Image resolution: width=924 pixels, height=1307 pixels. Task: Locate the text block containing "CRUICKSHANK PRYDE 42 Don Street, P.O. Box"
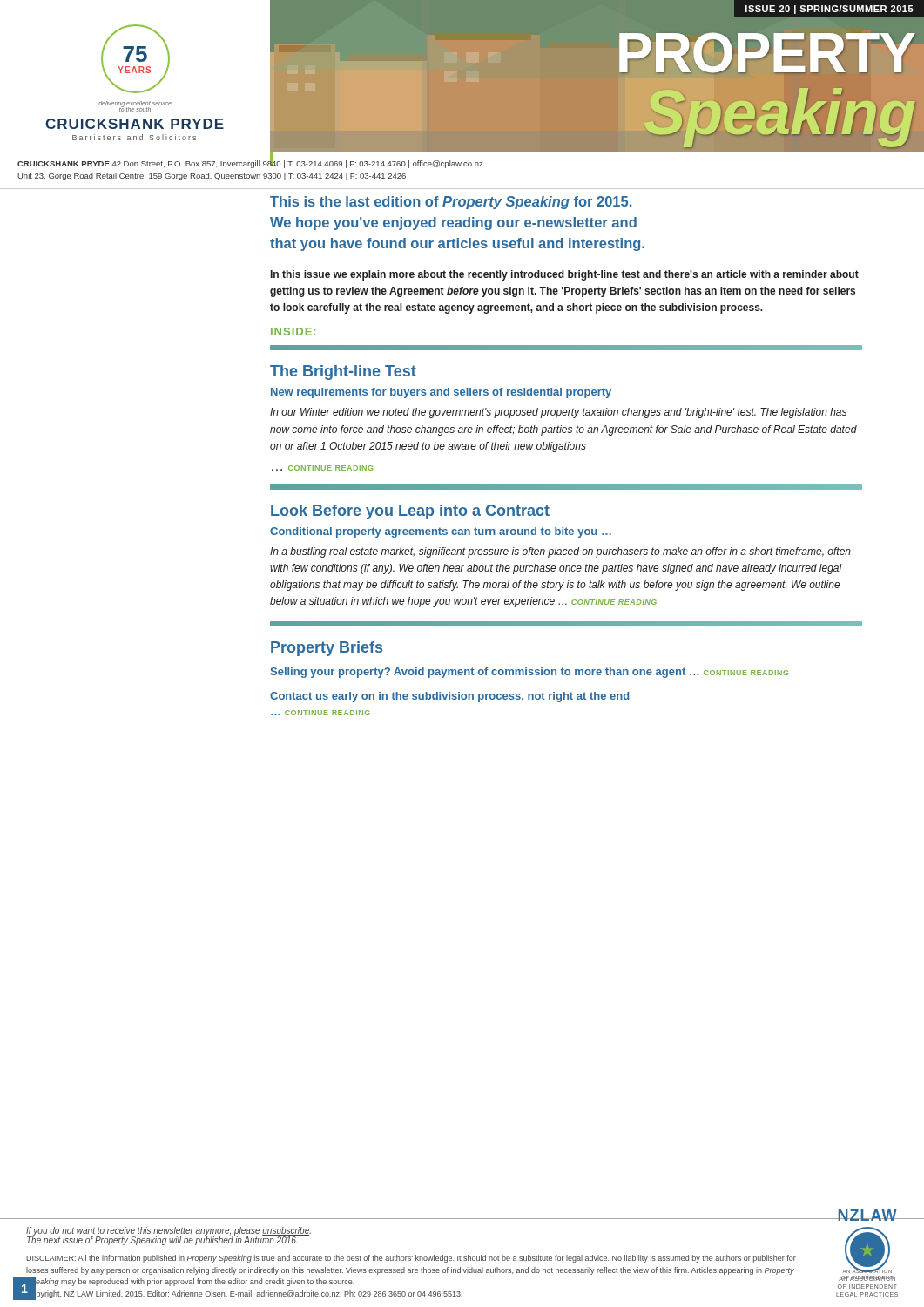(x=250, y=170)
